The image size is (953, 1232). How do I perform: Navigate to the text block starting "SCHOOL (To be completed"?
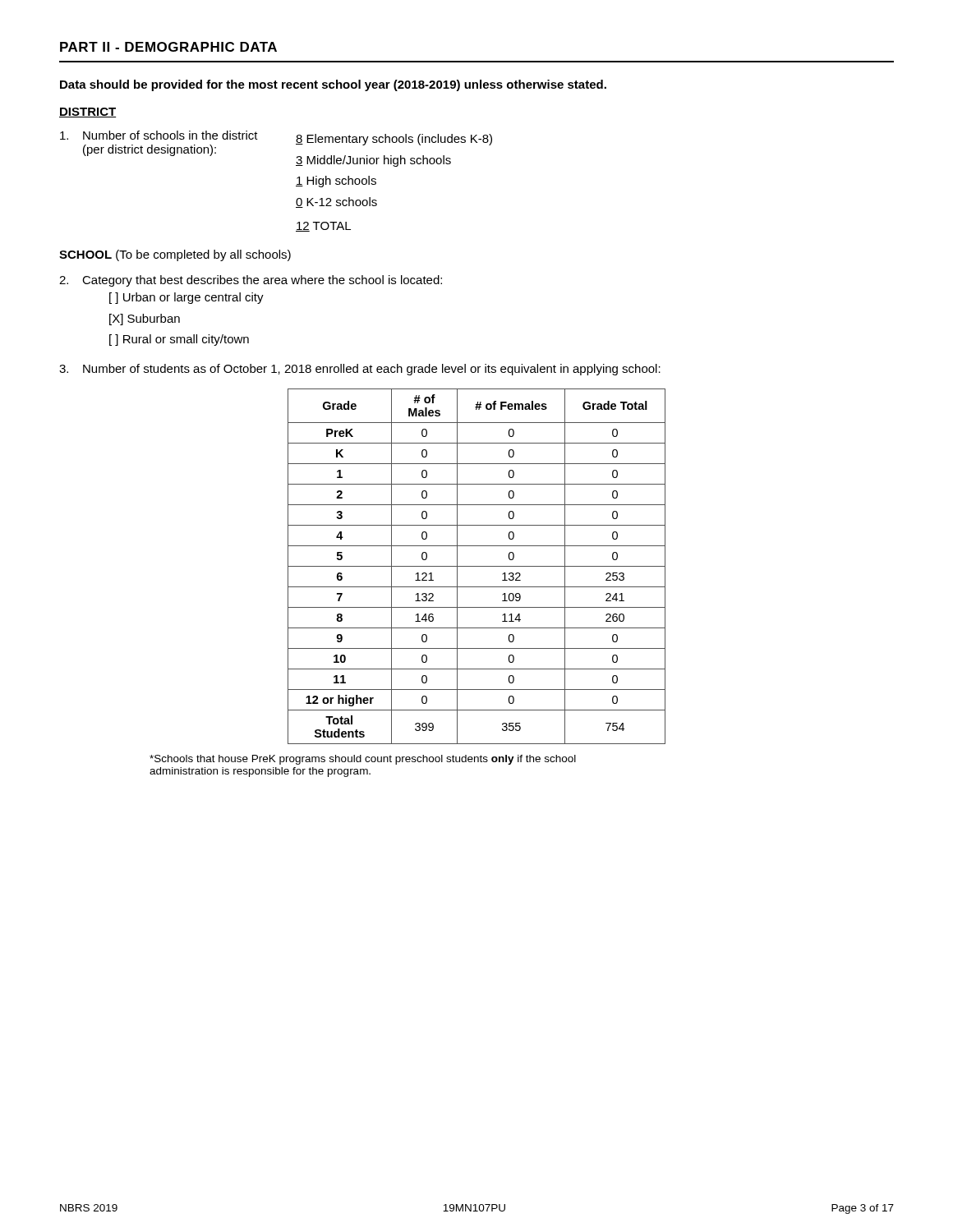(x=175, y=254)
